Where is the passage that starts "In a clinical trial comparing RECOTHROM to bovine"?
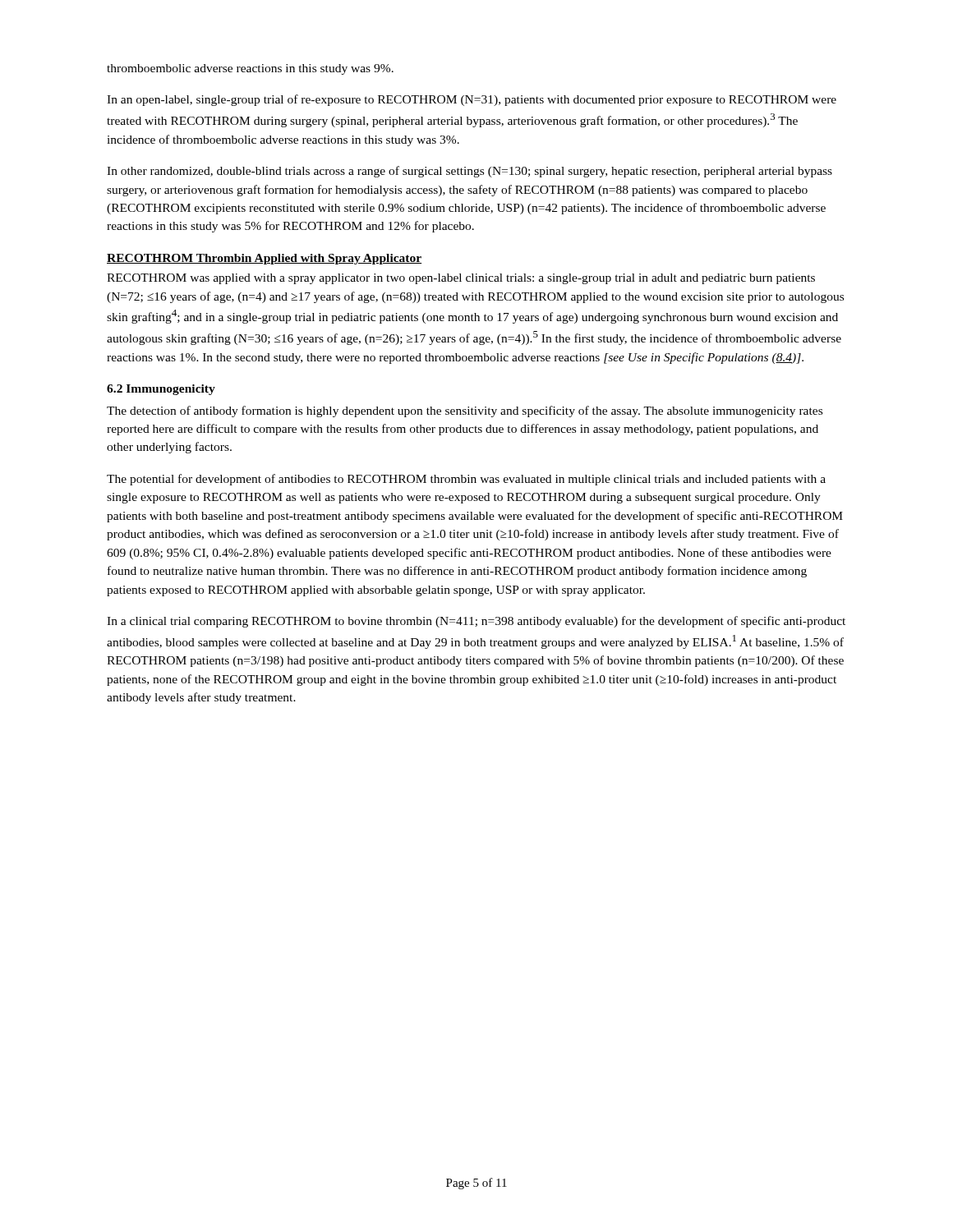 tap(476, 659)
